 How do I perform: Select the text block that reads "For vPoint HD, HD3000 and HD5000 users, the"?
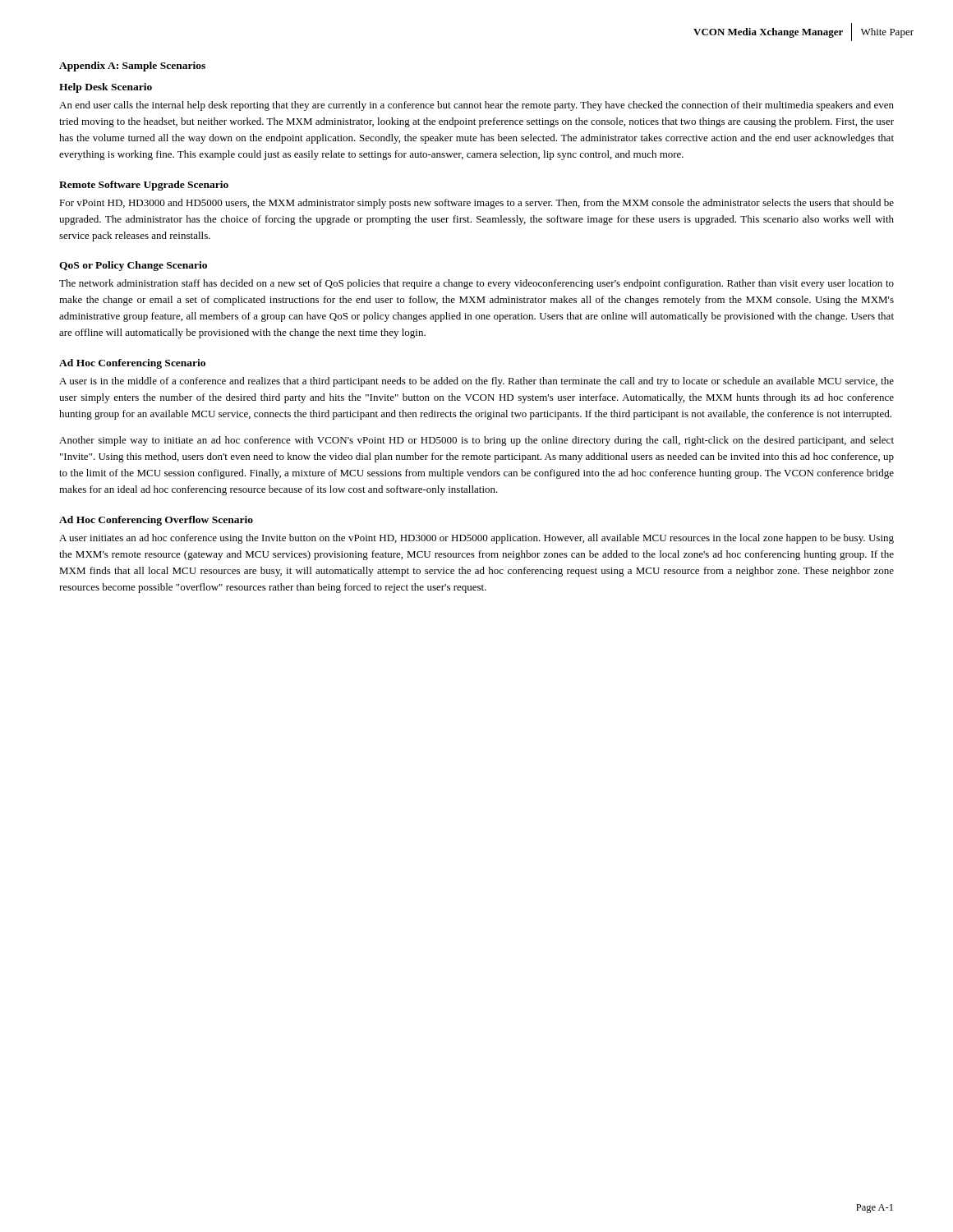coord(476,219)
